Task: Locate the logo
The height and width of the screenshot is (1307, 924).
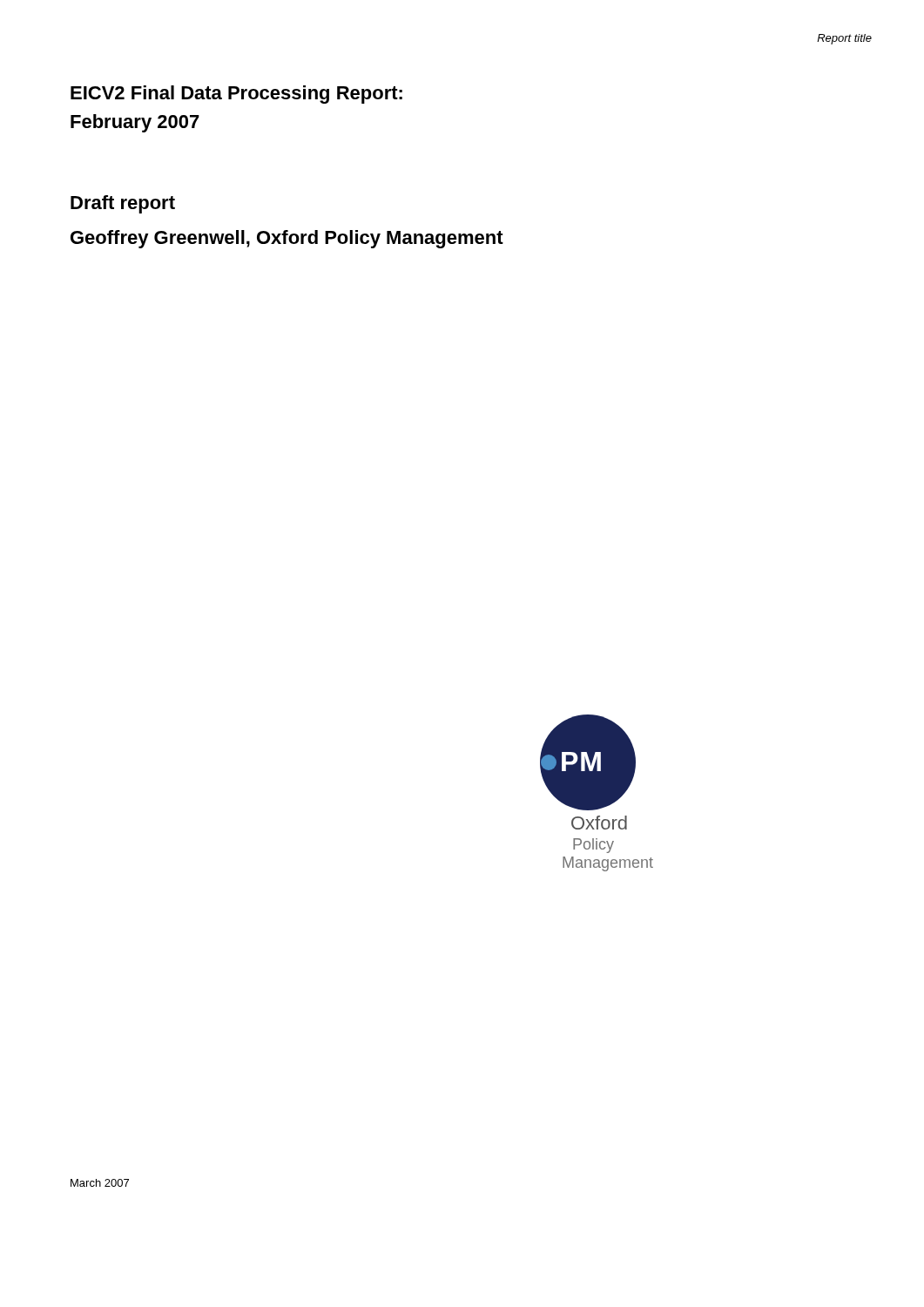Action: tap(605, 797)
